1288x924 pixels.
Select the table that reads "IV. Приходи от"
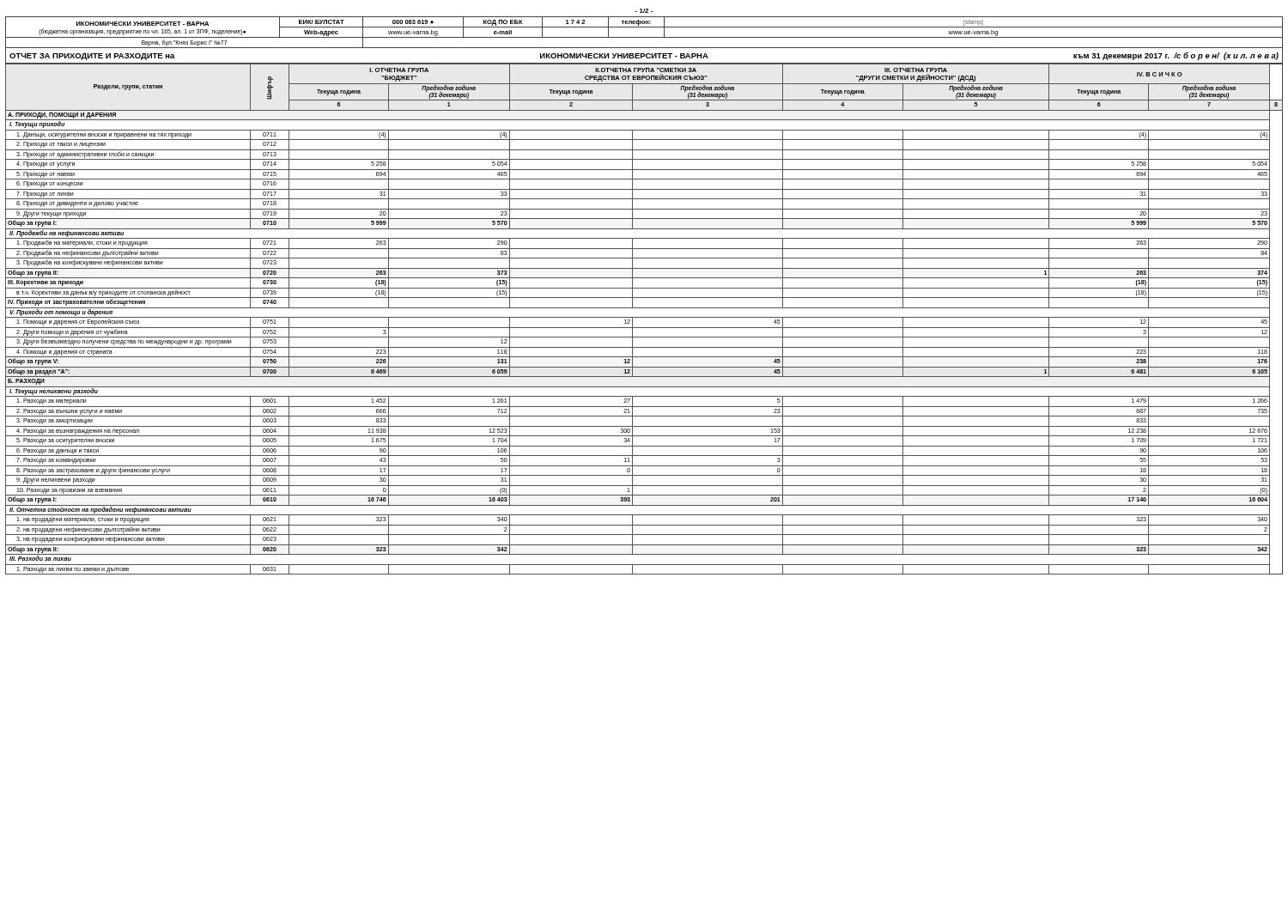coord(644,319)
